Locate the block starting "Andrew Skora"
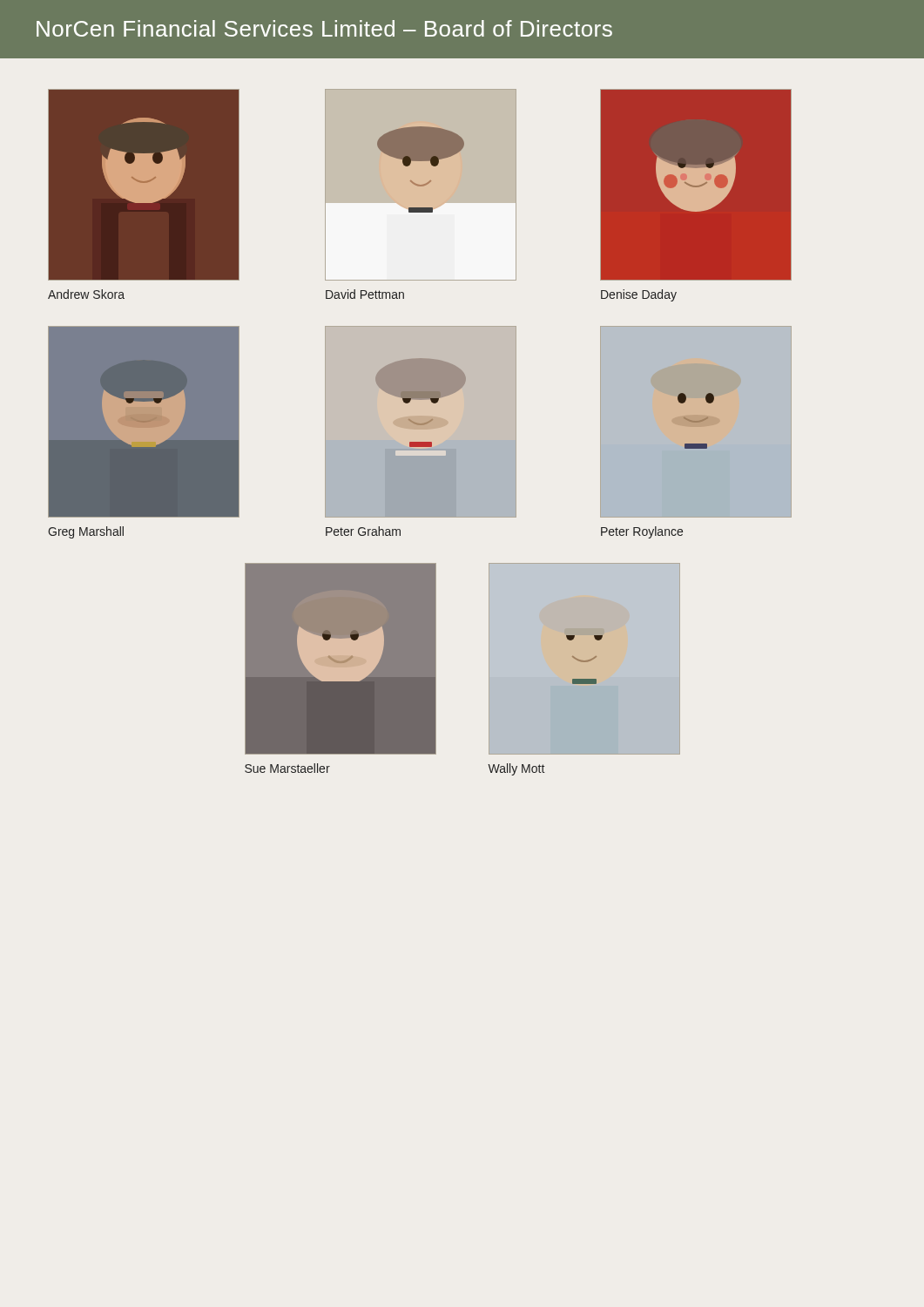The height and width of the screenshot is (1307, 924). (x=86, y=295)
